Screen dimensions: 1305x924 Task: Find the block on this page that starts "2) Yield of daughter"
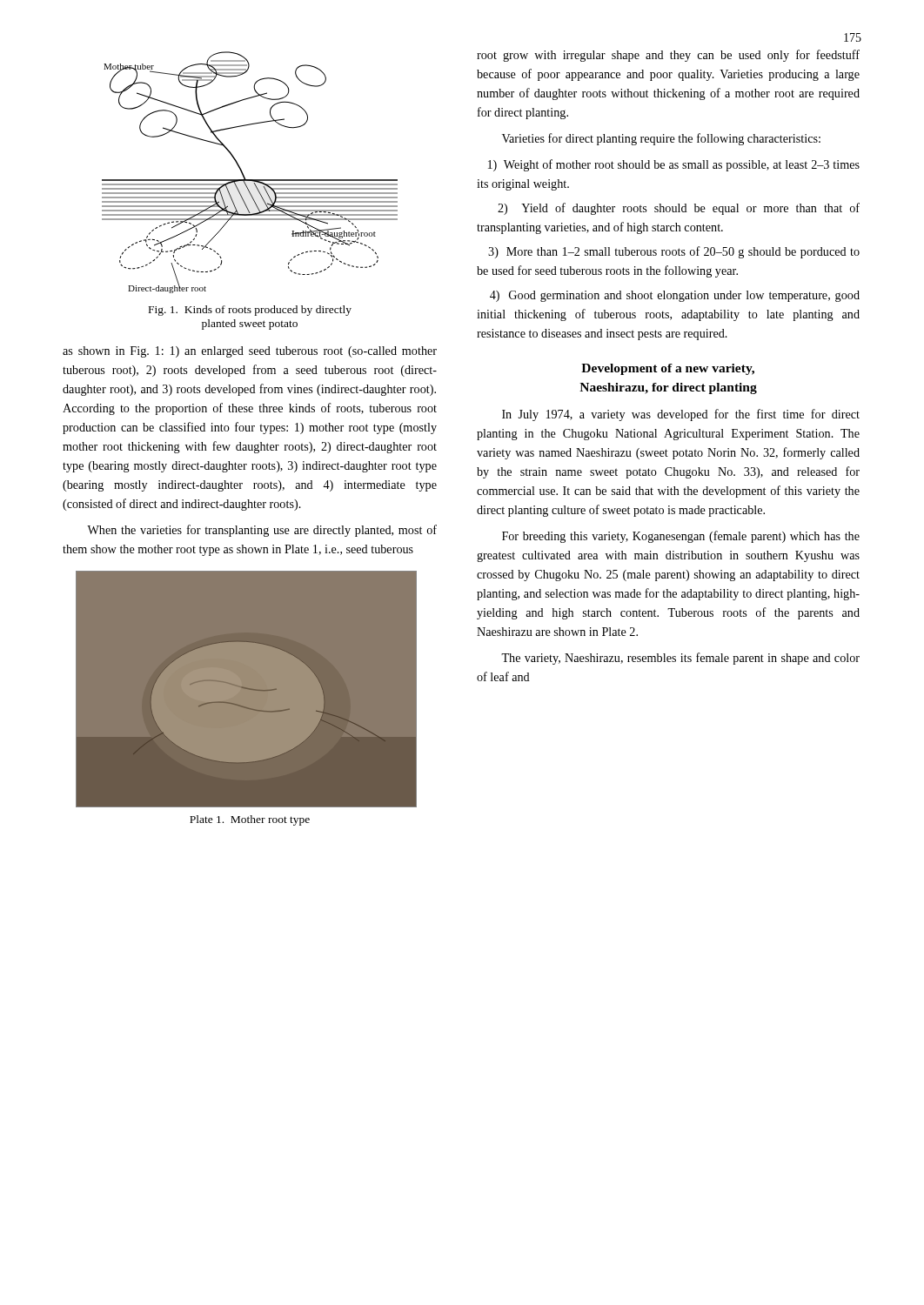coord(668,217)
